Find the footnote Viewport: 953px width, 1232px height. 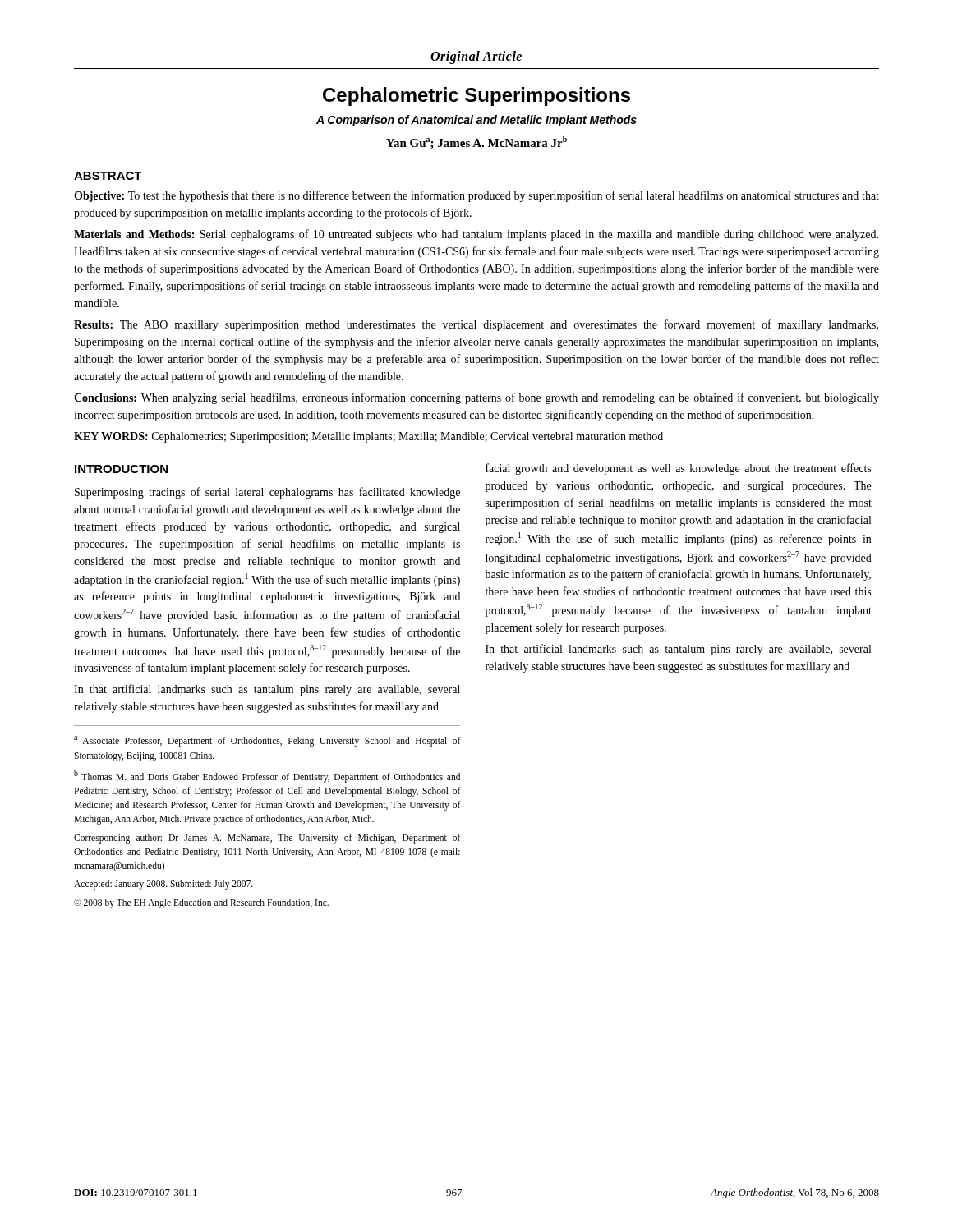[x=267, y=821]
